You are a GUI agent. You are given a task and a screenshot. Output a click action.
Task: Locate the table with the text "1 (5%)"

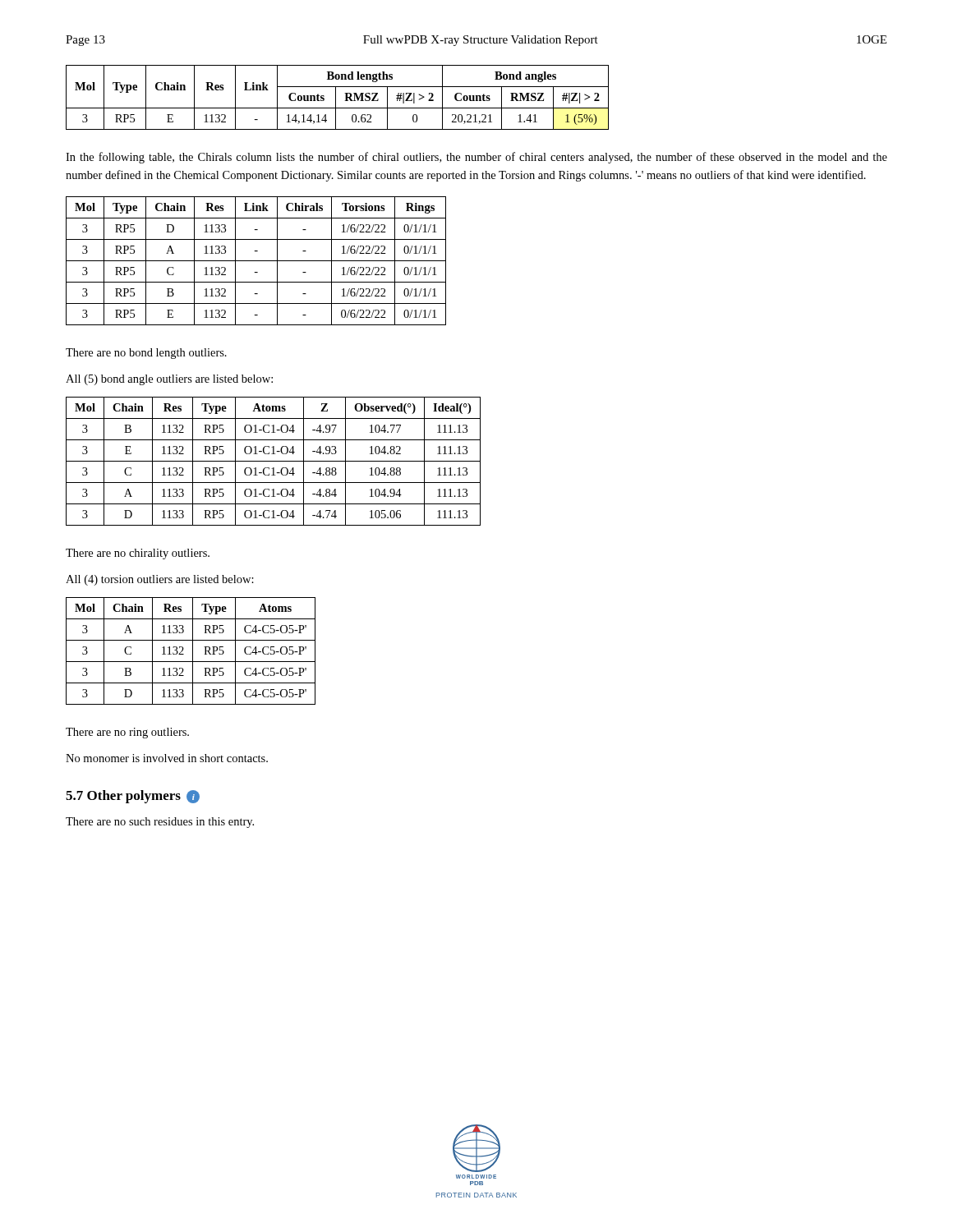tap(476, 97)
